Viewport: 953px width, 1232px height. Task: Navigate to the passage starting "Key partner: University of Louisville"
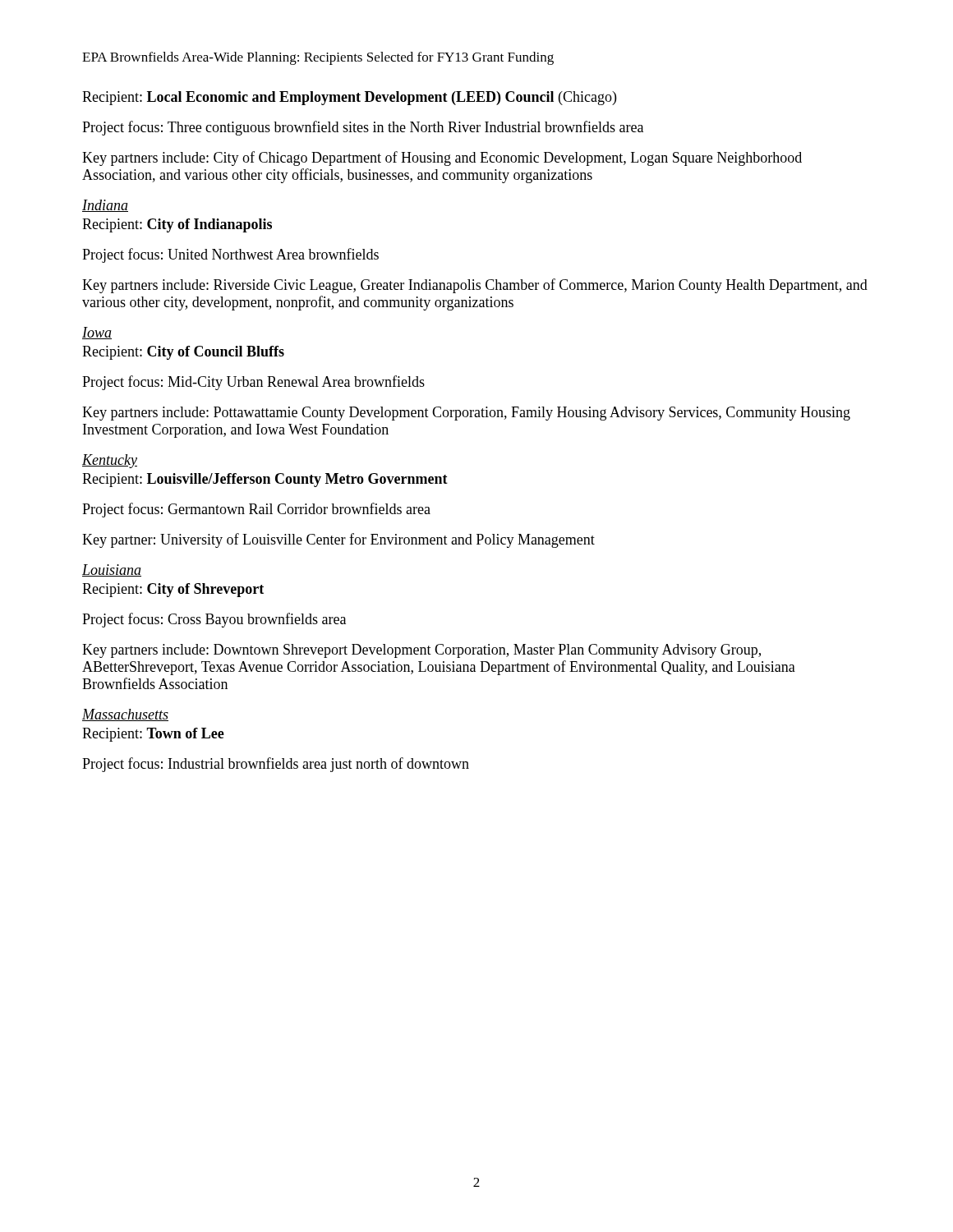point(338,540)
